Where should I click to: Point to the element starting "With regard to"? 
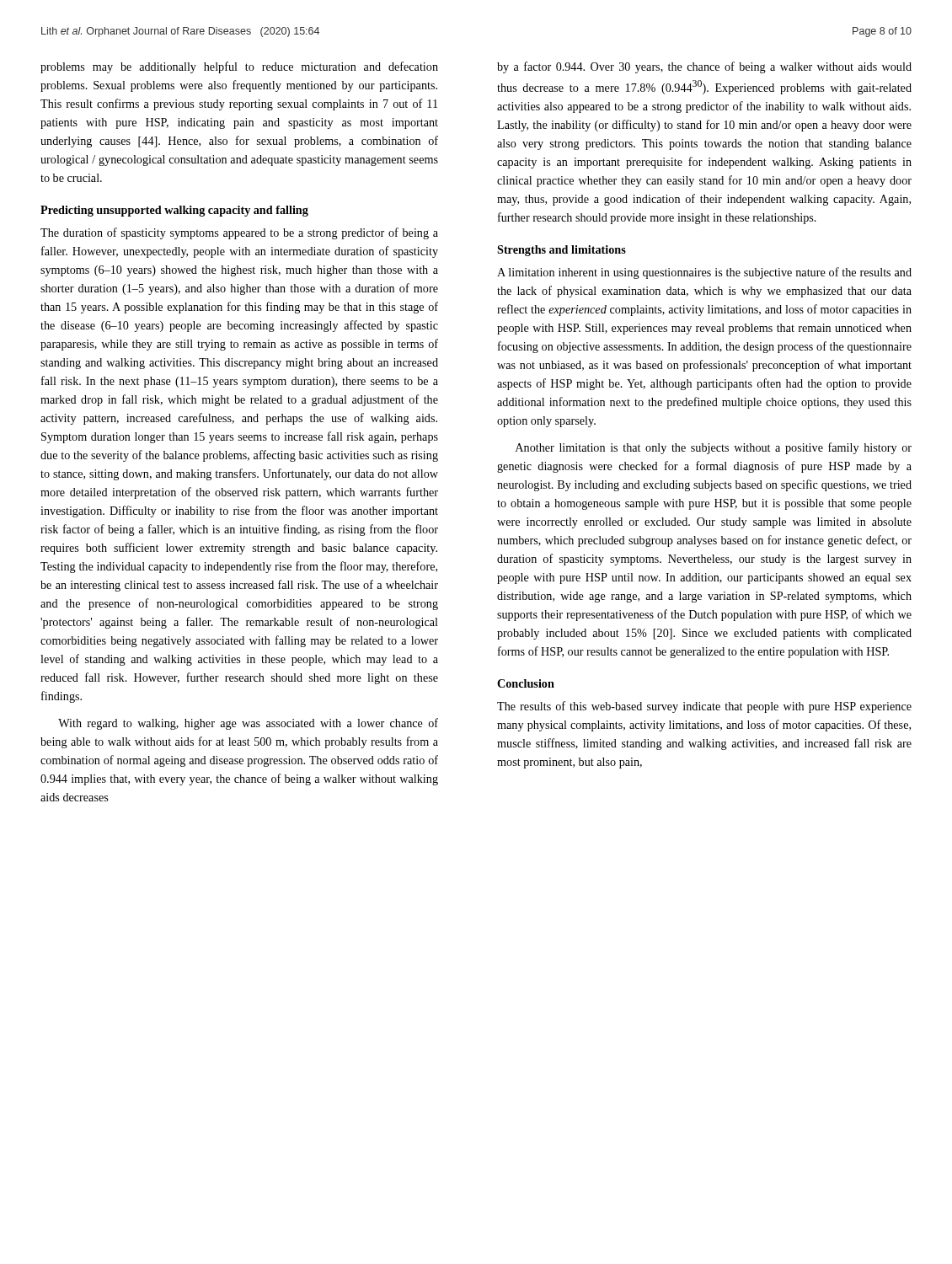(x=239, y=760)
